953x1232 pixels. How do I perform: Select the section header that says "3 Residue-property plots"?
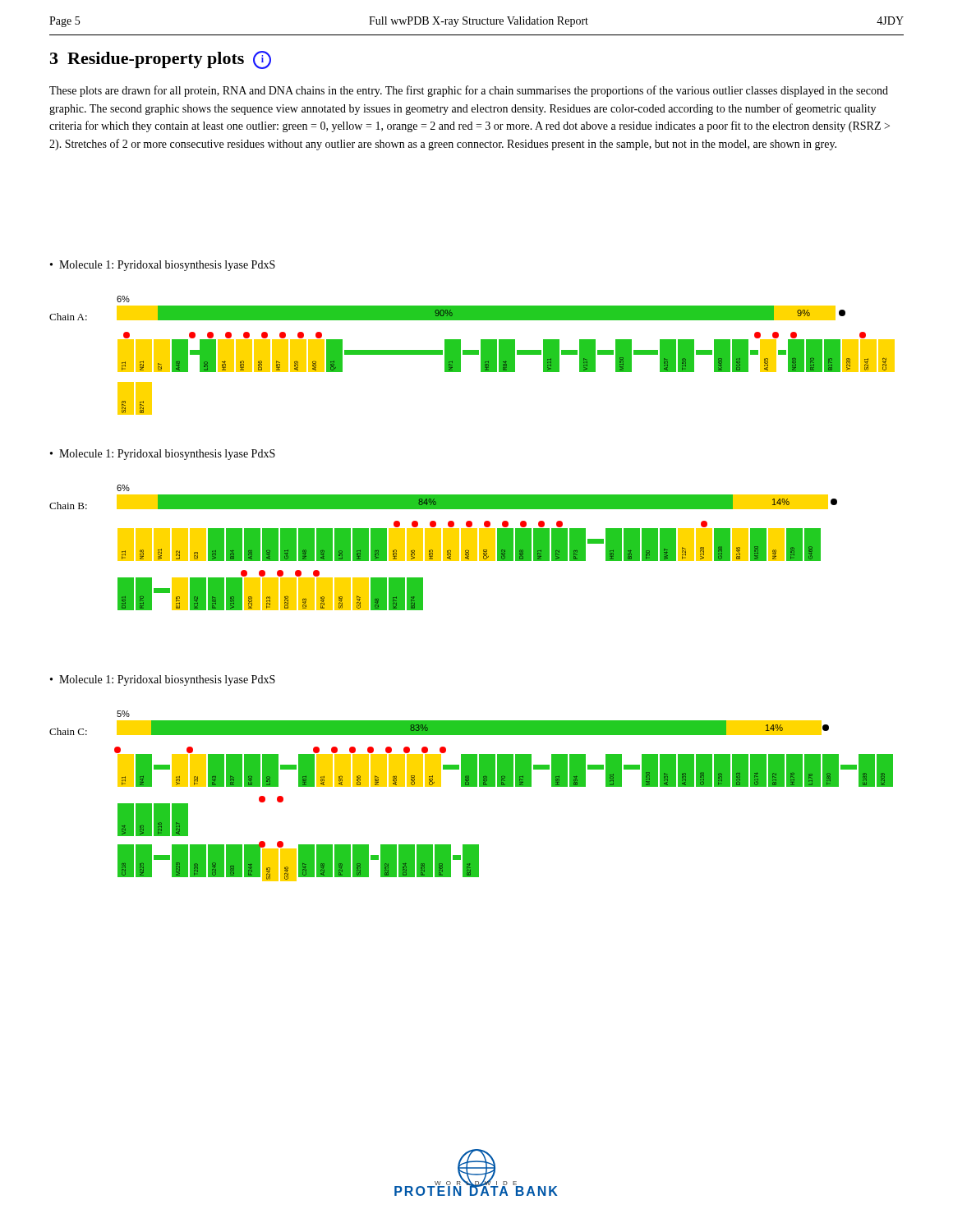click(x=160, y=58)
